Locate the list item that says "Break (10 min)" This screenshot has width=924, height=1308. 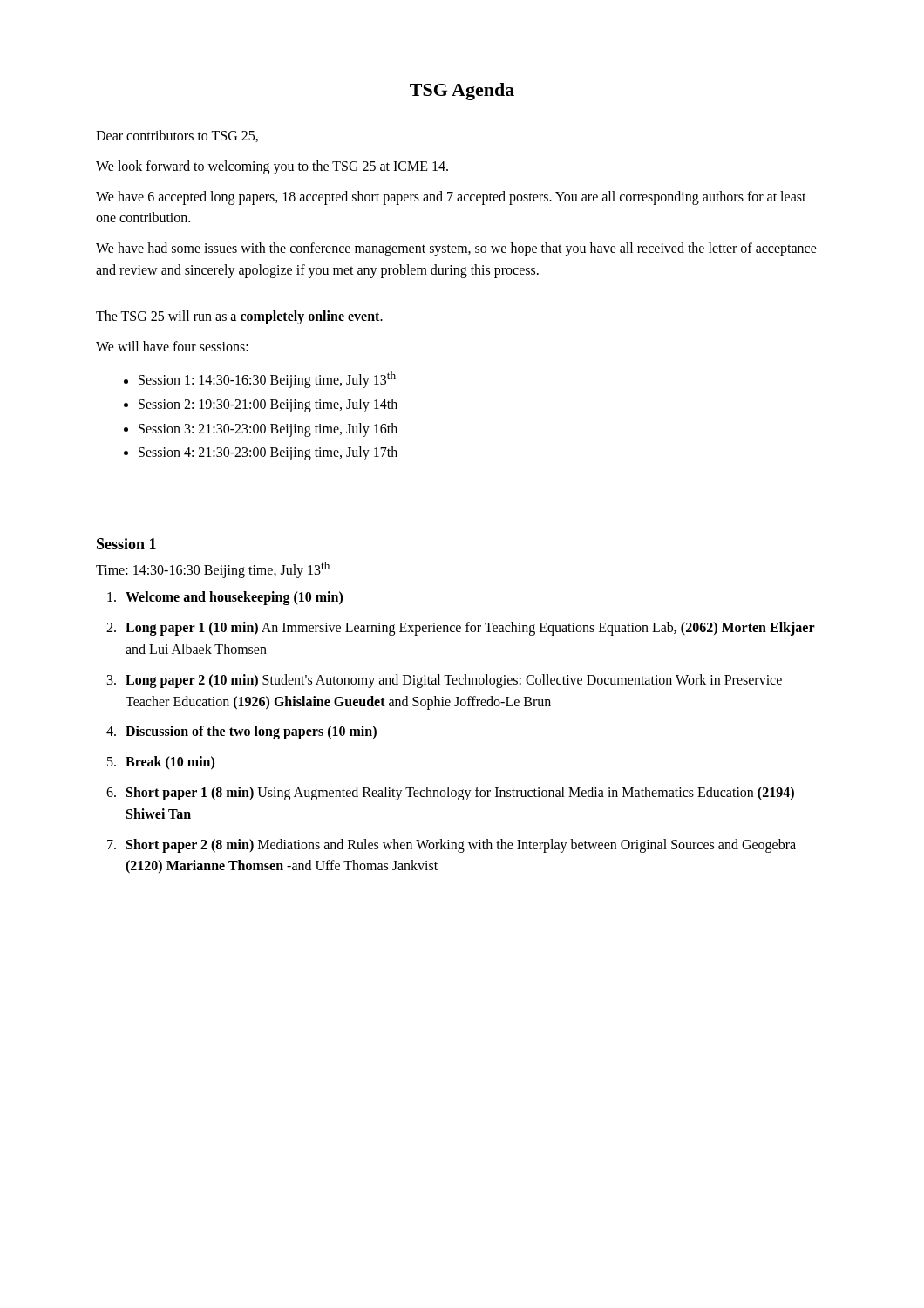point(170,762)
